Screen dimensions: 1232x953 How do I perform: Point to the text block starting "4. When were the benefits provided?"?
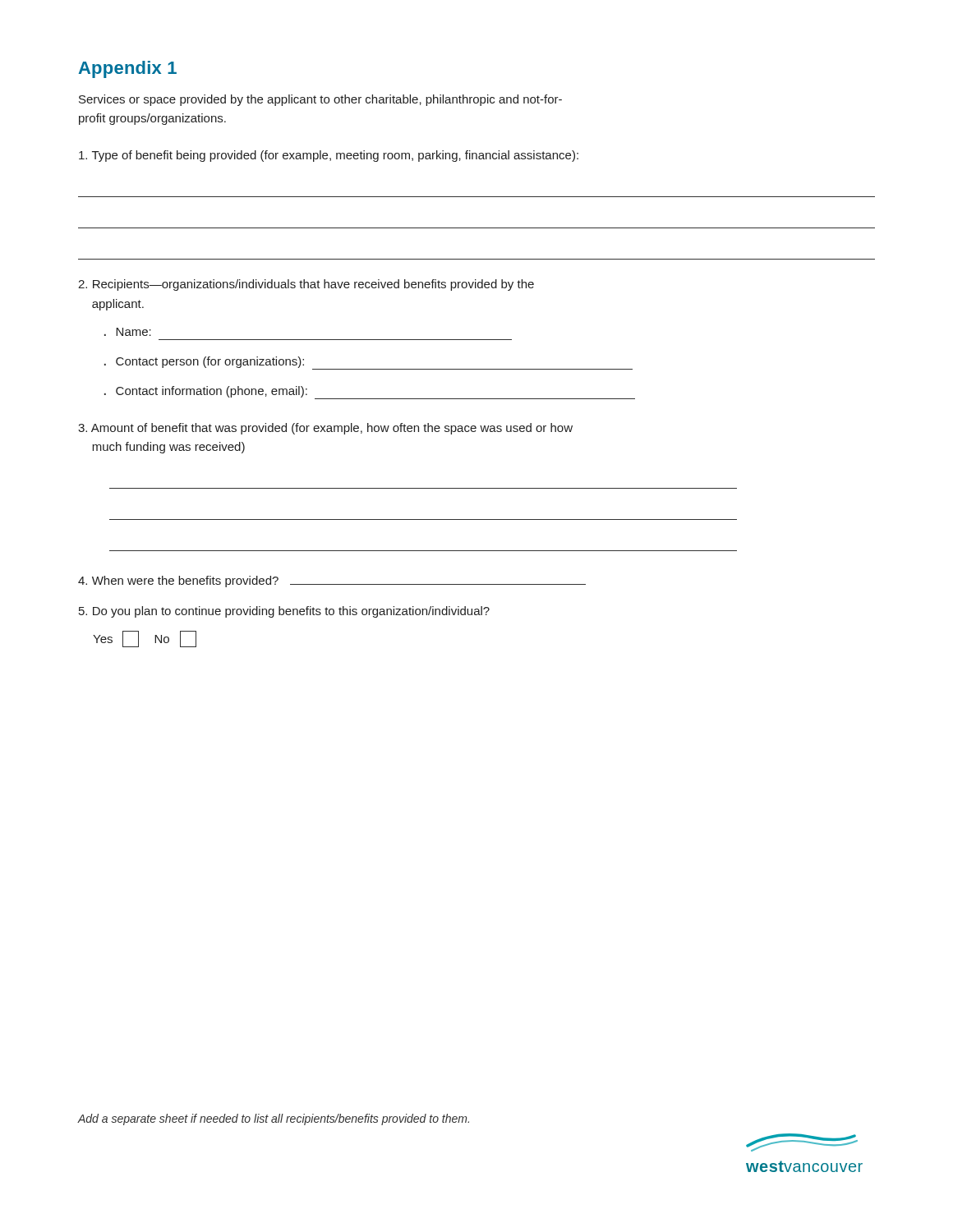[x=332, y=577]
